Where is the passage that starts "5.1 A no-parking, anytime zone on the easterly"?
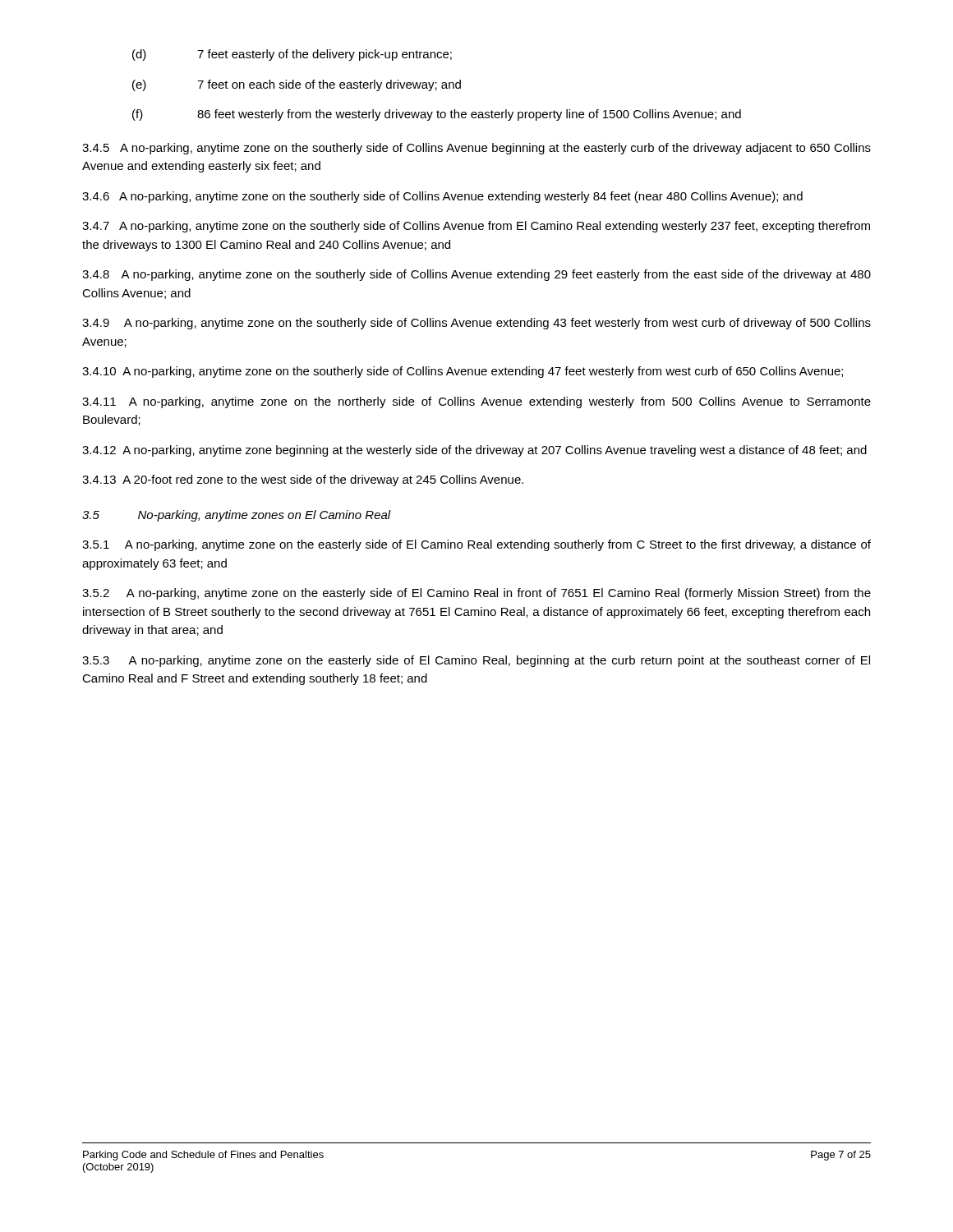The width and height of the screenshot is (953, 1232). point(476,553)
